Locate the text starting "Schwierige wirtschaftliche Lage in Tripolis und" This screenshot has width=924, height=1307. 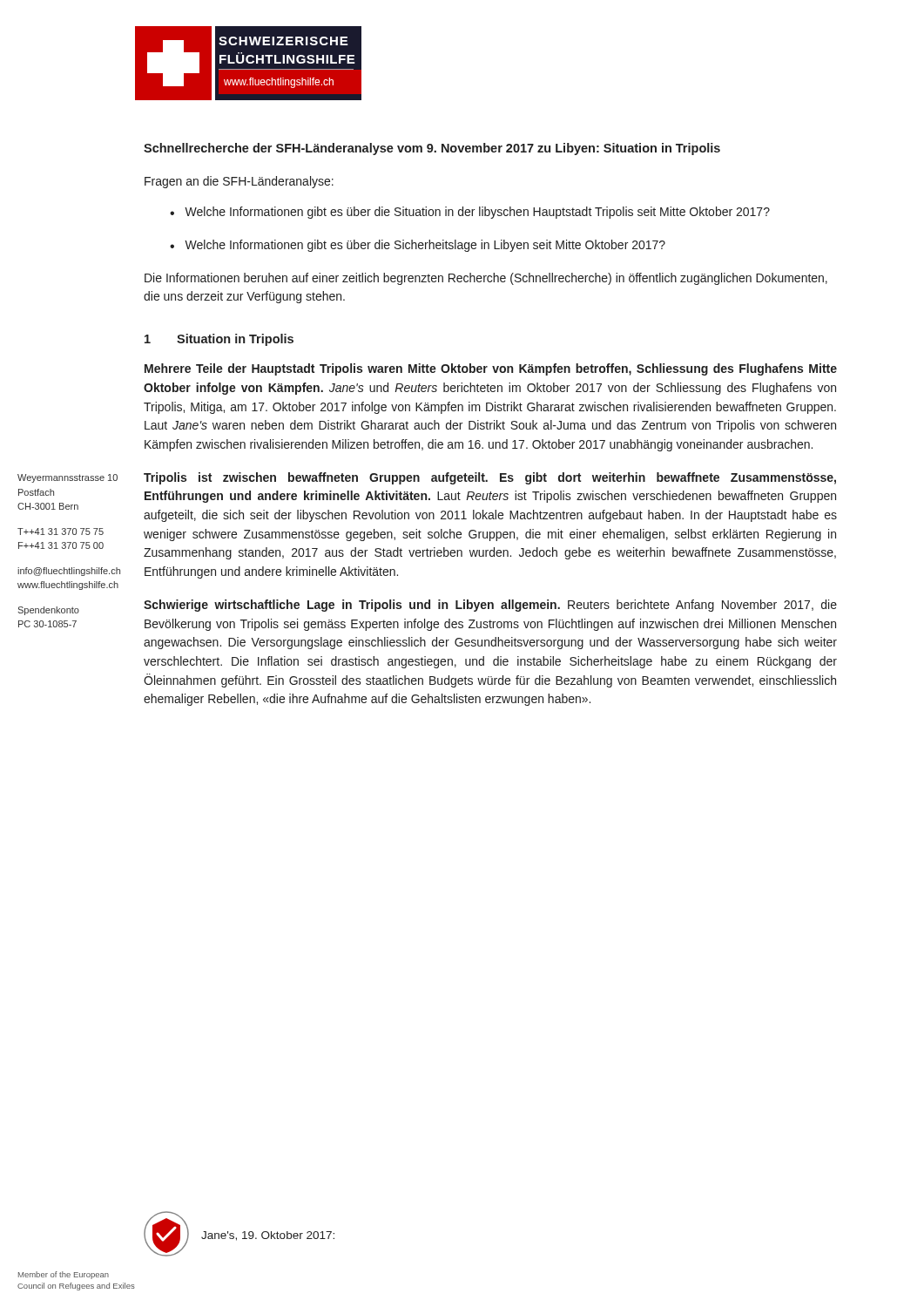pyautogui.click(x=490, y=652)
